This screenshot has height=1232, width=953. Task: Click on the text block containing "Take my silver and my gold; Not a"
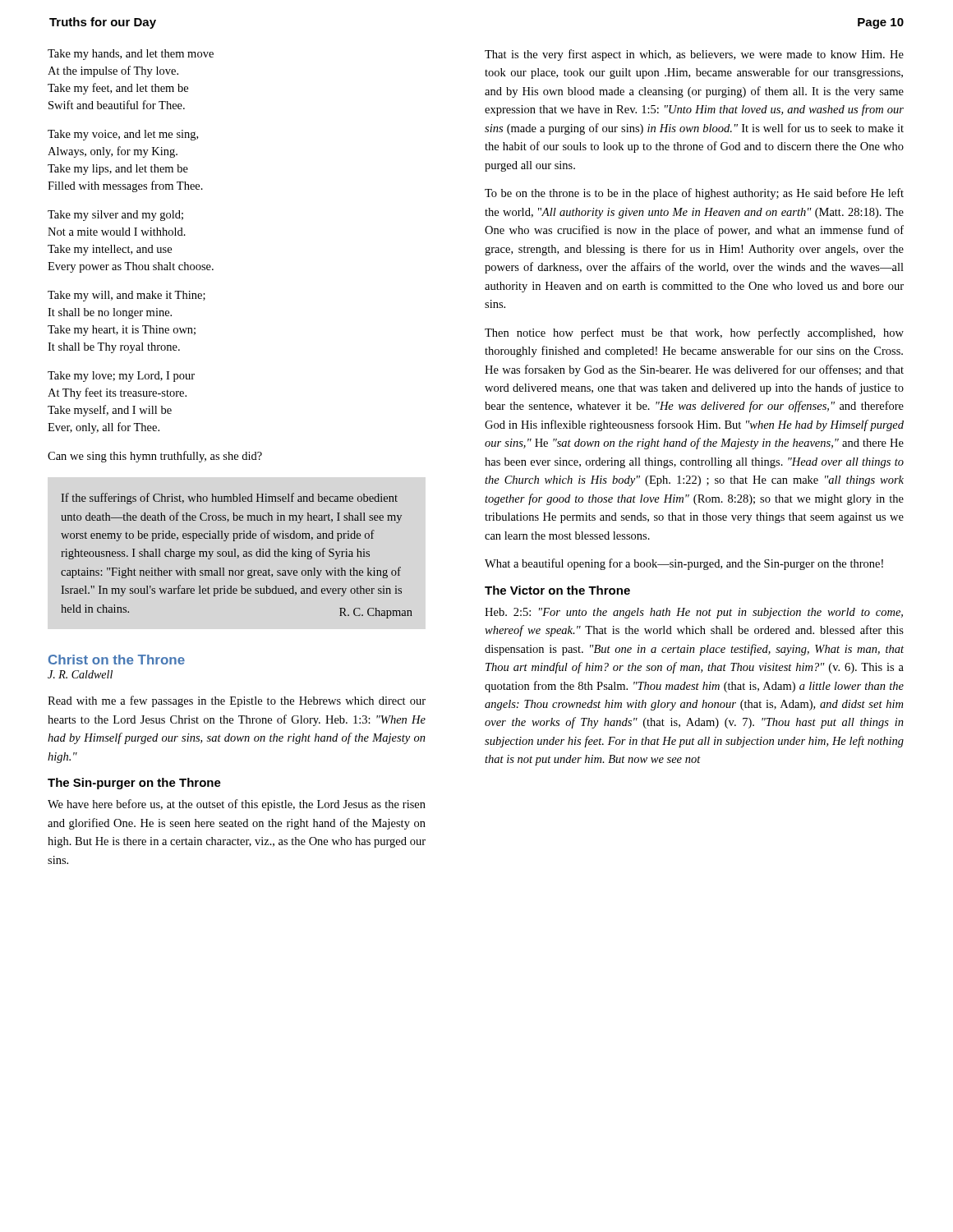tap(131, 240)
